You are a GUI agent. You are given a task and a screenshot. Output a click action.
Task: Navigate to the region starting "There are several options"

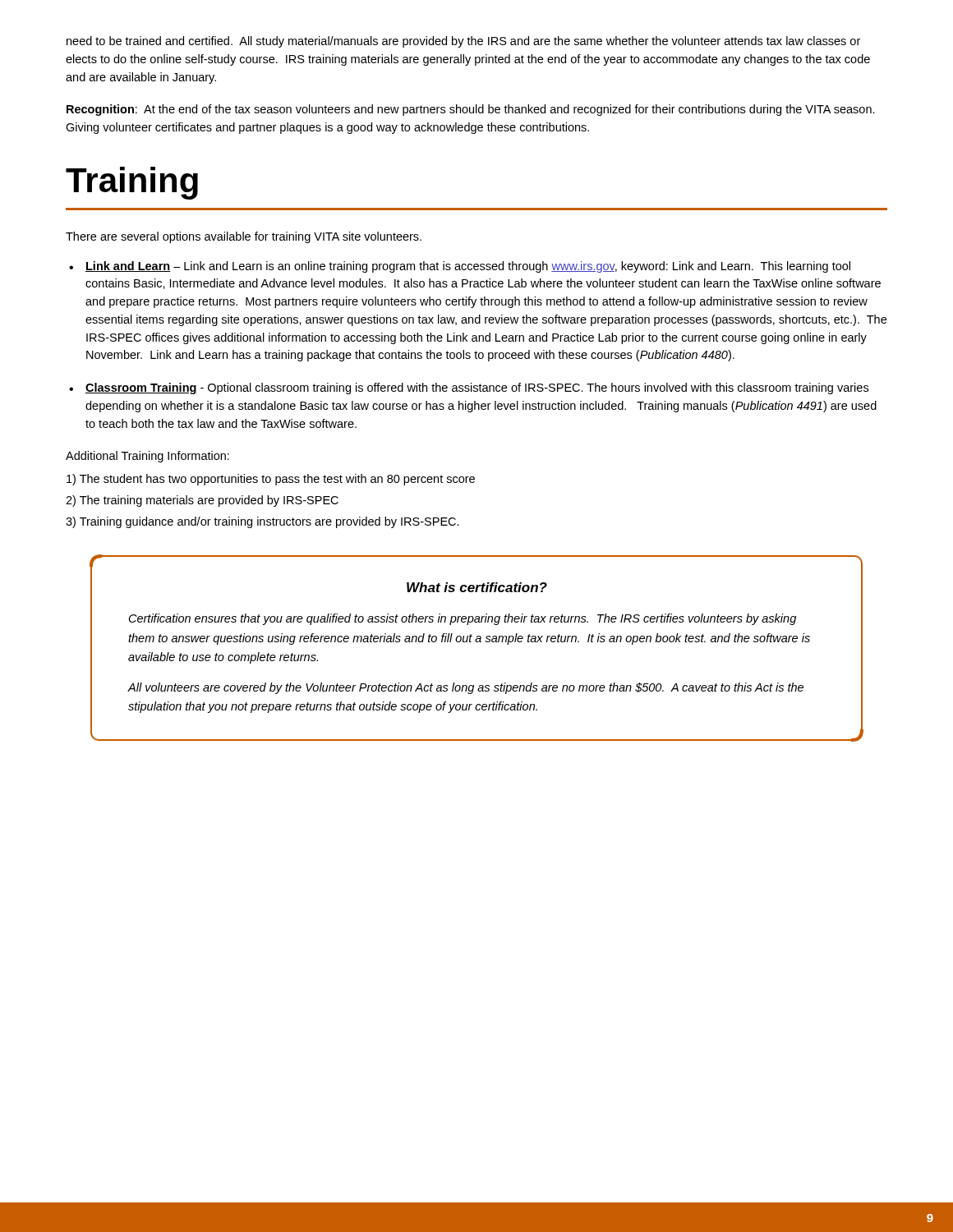(x=244, y=236)
